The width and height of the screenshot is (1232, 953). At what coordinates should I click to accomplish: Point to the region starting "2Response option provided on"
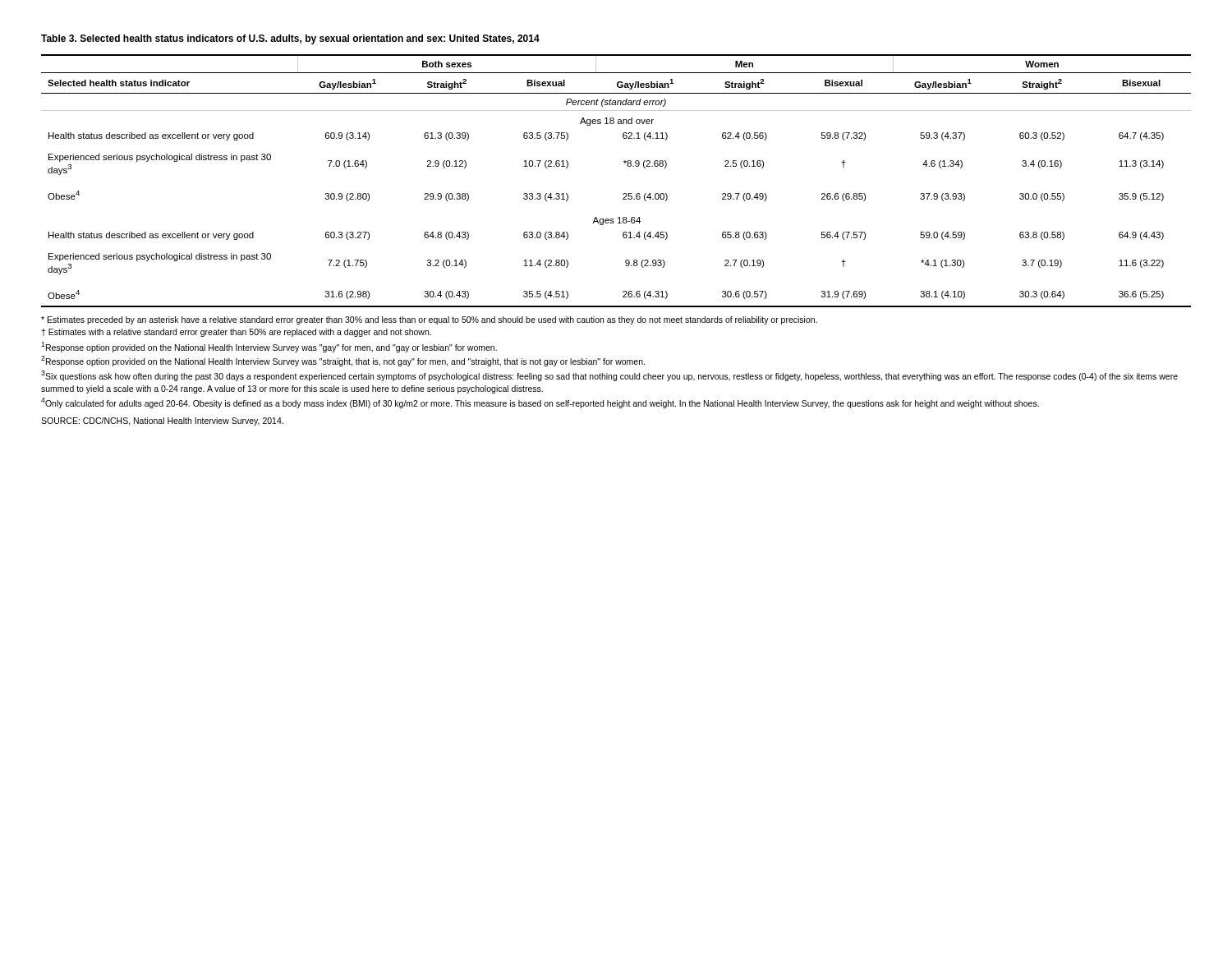pyautogui.click(x=343, y=360)
